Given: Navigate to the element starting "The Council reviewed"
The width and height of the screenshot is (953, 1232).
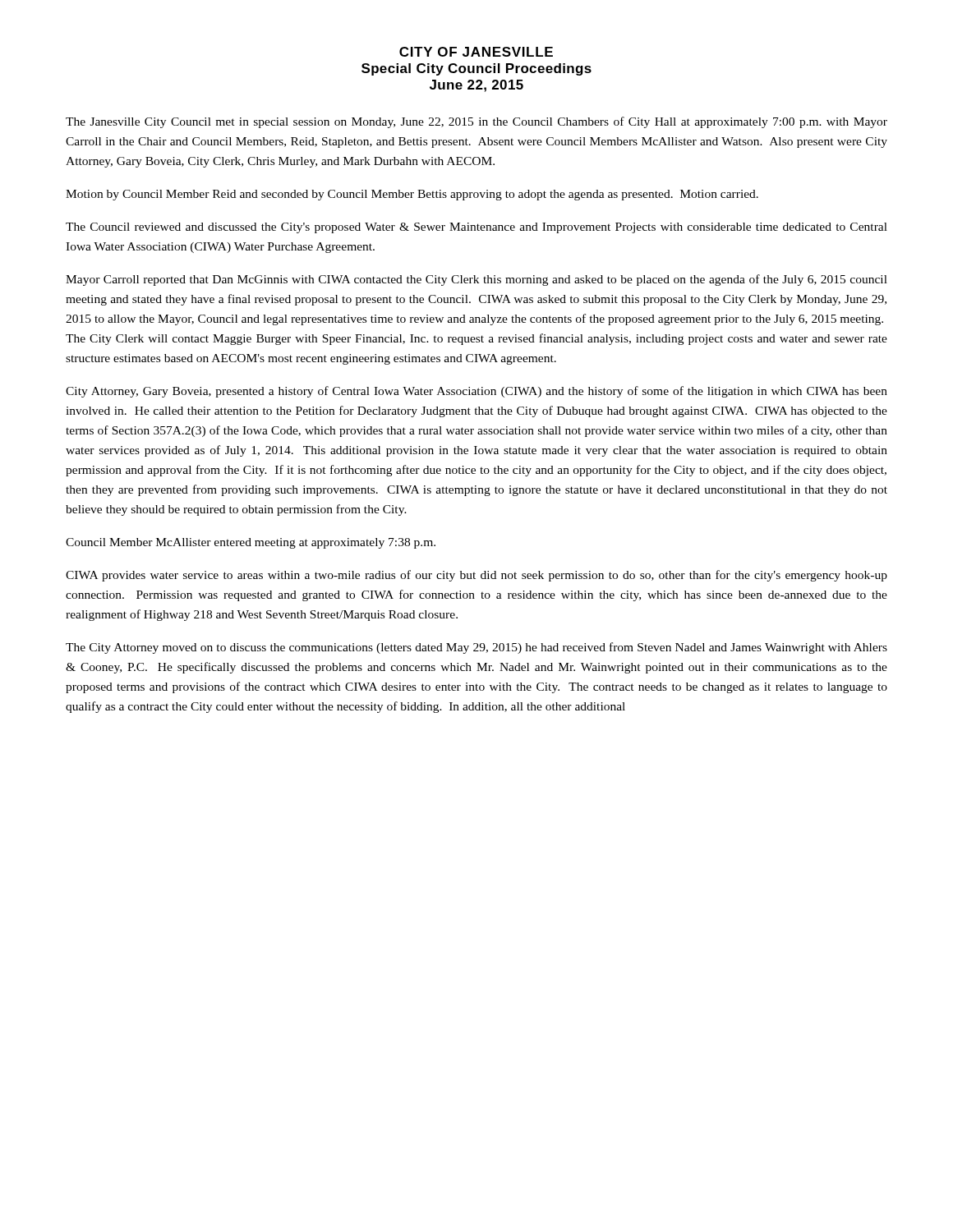Looking at the screenshot, I should (x=476, y=236).
